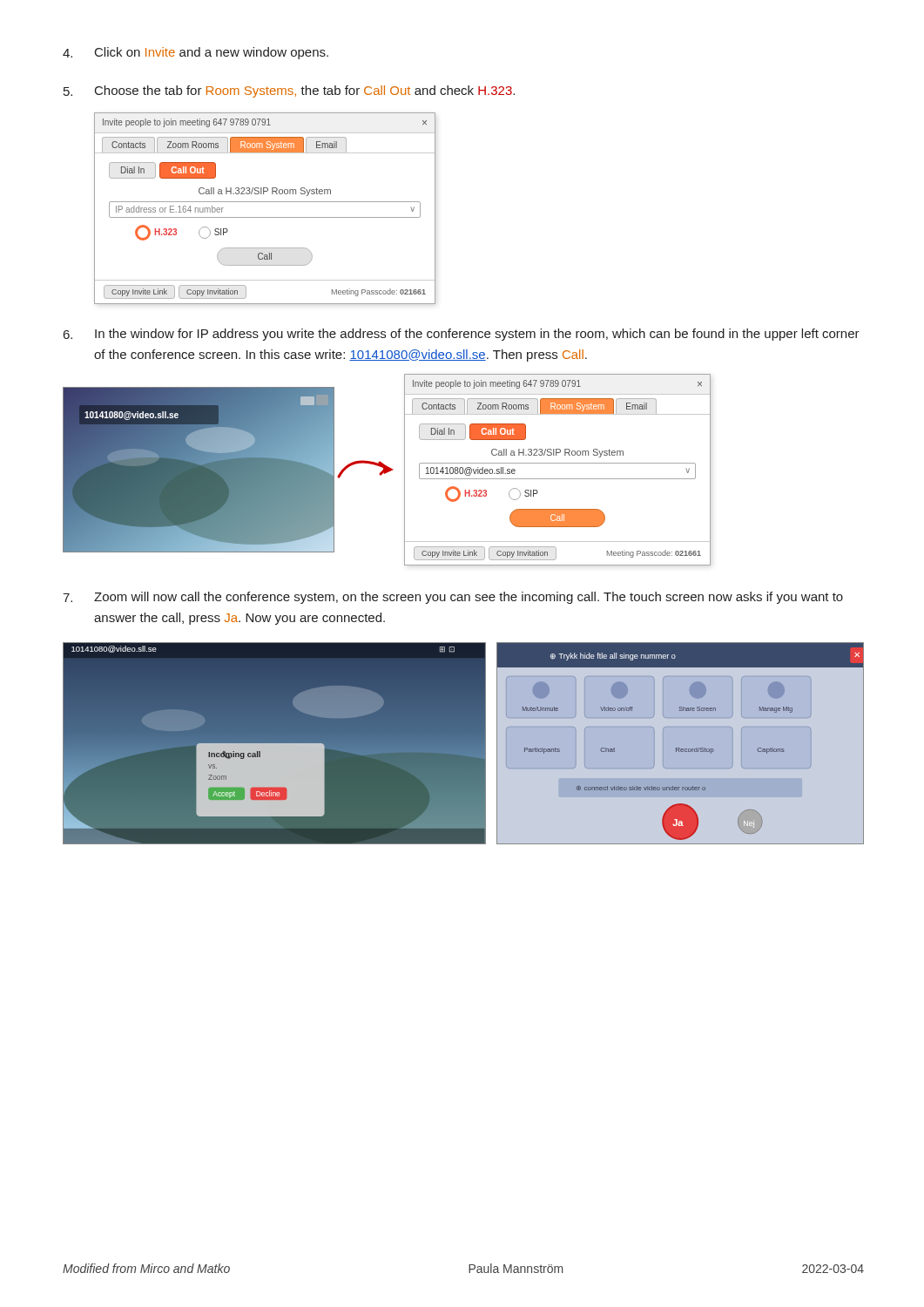Locate the block starting "6. In the window for IP"
This screenshot has width=924, height=1307.
(x=463, y=344)
